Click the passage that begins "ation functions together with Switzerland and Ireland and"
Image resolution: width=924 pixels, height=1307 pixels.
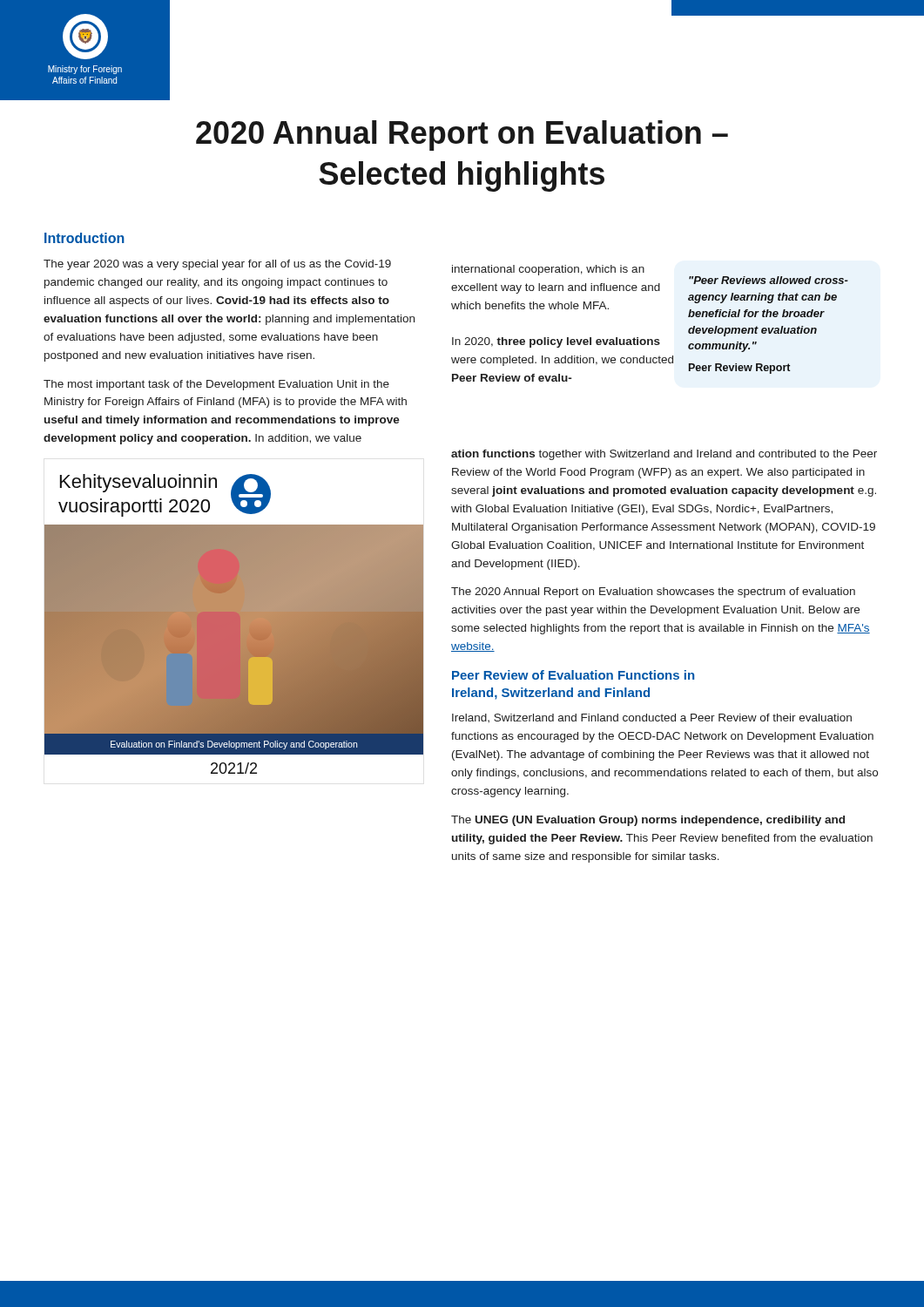coord(664,508)
